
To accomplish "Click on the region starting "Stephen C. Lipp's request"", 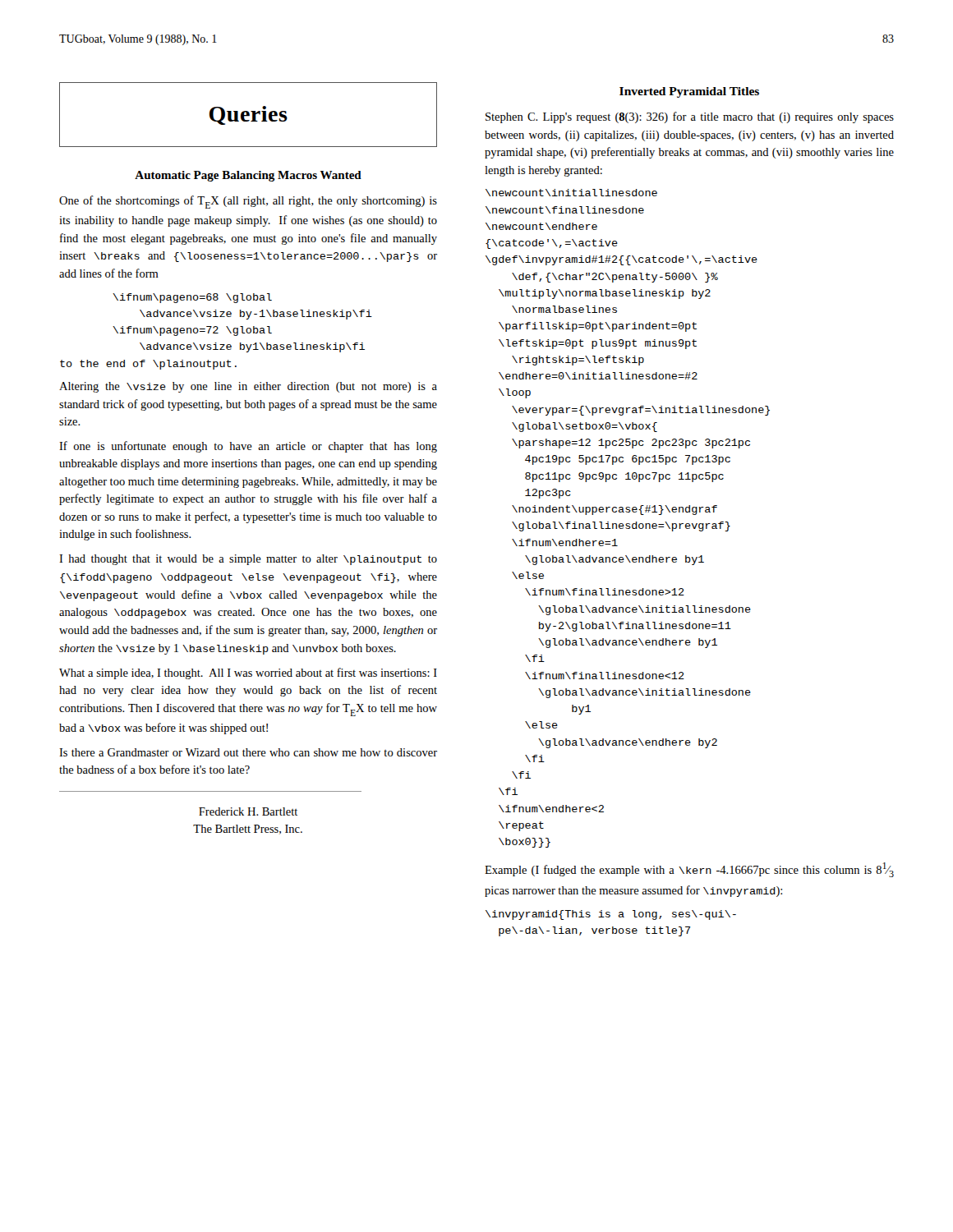I will pyautogui.click(x=689, y=144).
